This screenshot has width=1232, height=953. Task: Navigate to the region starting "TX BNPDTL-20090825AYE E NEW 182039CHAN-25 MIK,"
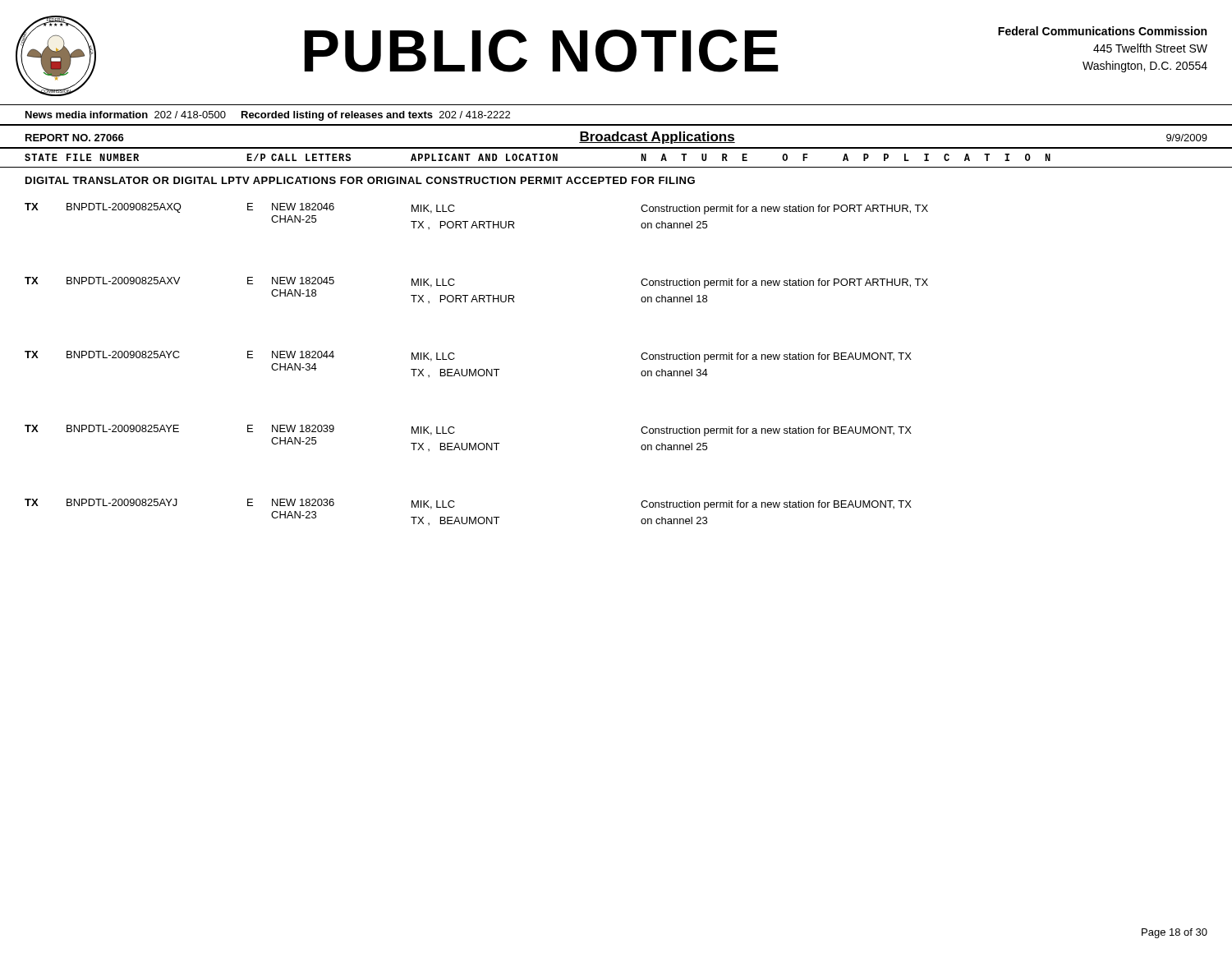click(x=124, y=432)
